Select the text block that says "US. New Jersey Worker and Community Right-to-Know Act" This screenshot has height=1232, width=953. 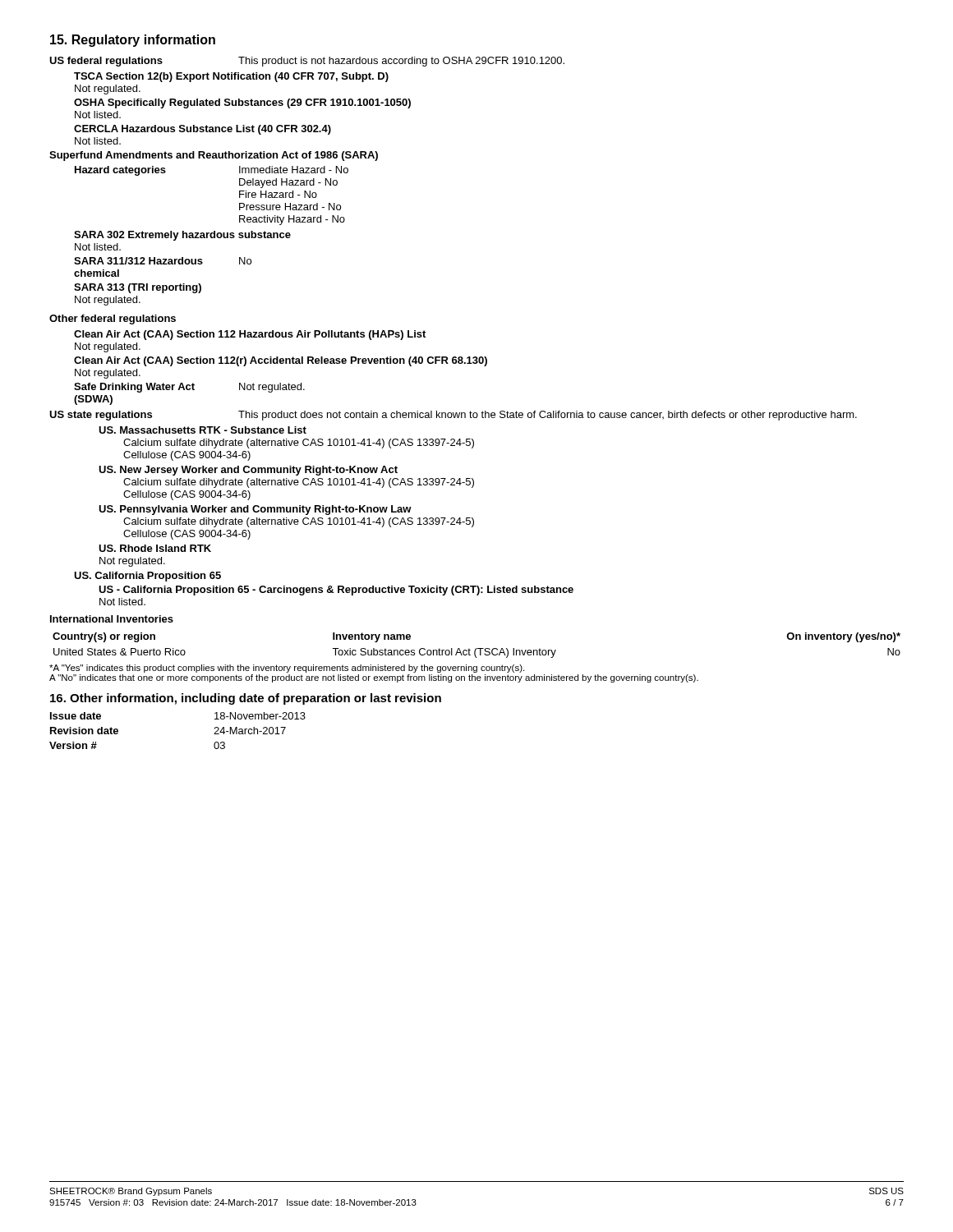coord(248,471)
